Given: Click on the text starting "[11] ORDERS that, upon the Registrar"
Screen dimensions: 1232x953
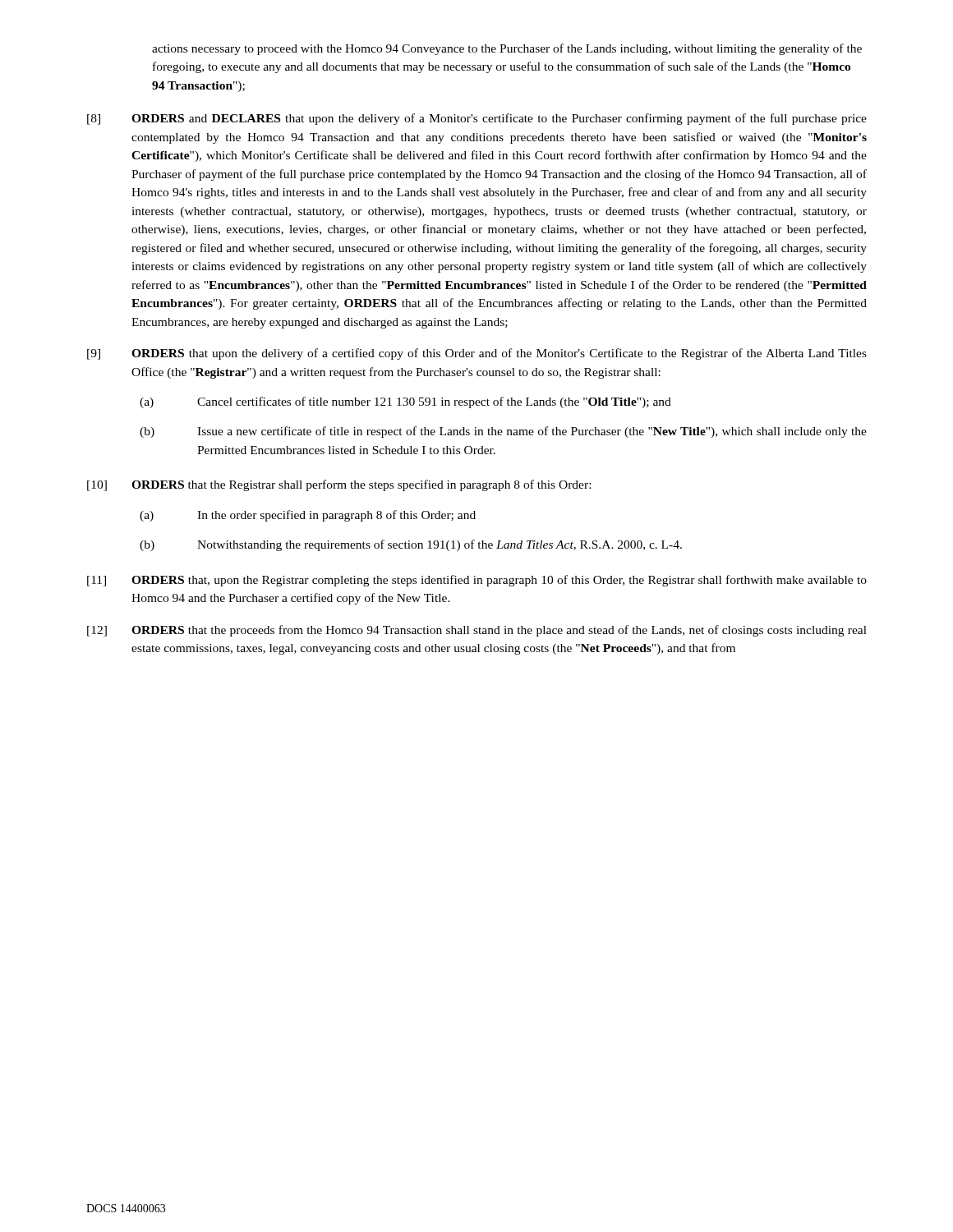Looking at the screenshot, I should [x=476, y=589].
